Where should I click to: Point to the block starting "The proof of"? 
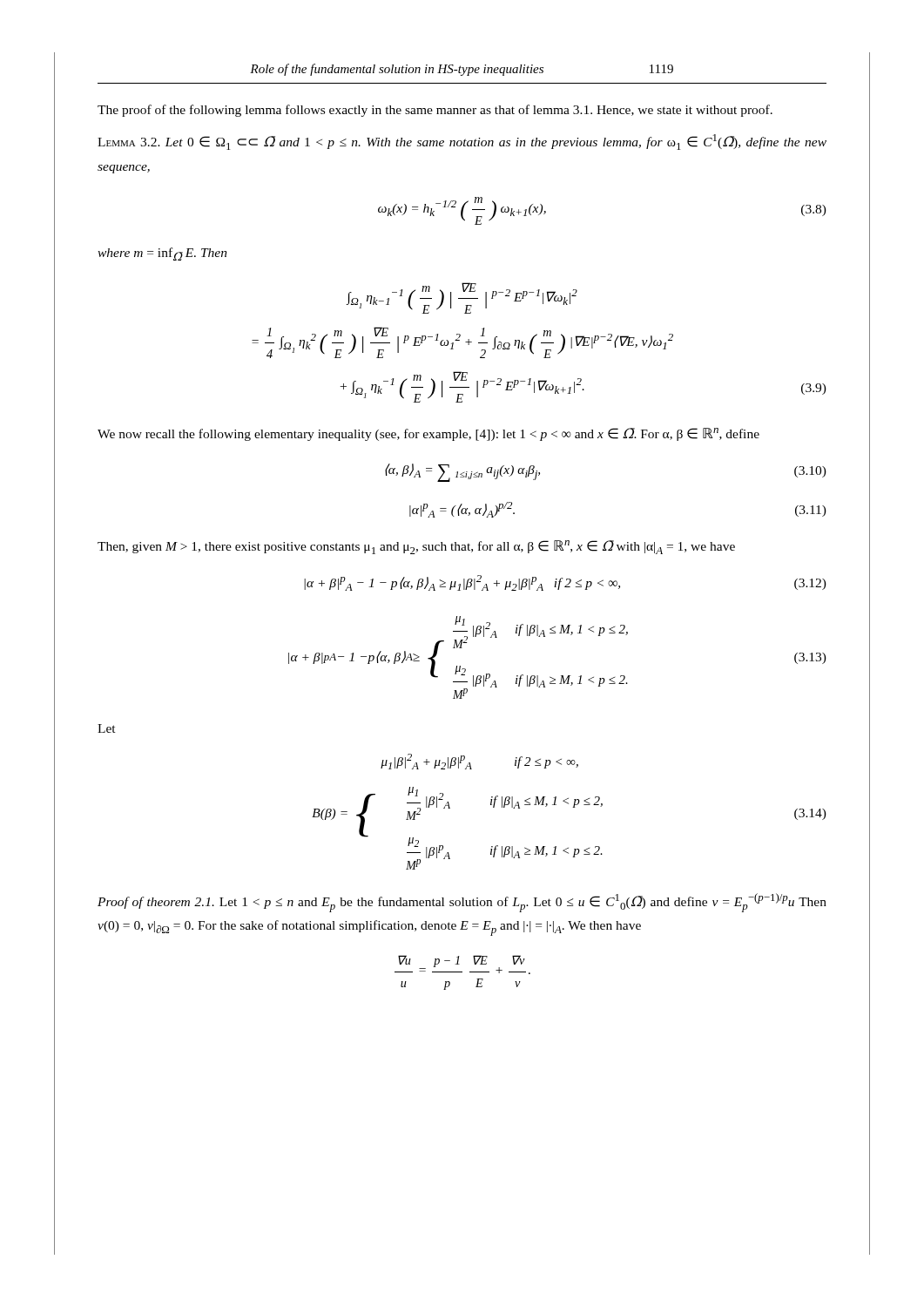pos(435,110)
